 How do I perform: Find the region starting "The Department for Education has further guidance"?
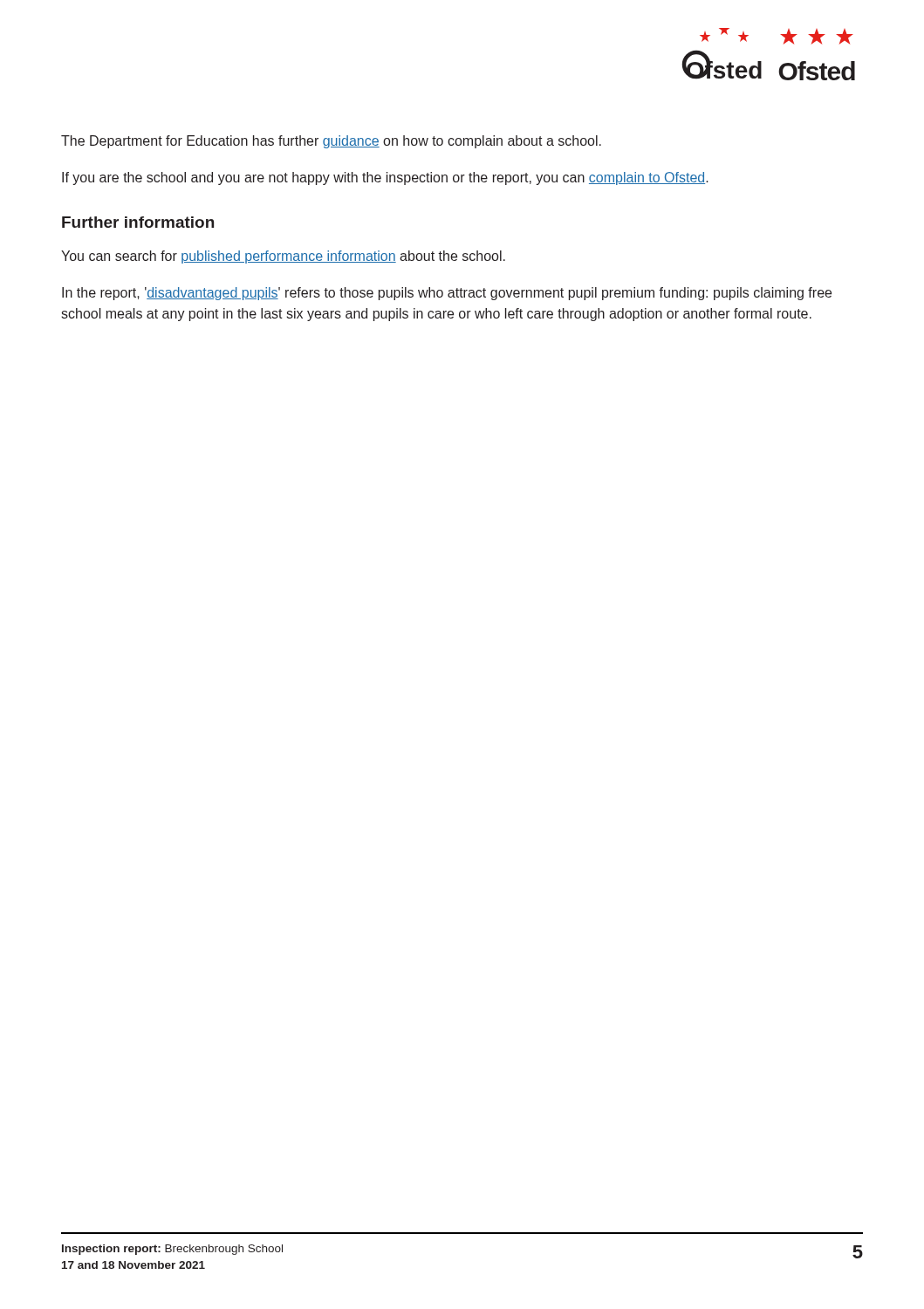(332, 141)
